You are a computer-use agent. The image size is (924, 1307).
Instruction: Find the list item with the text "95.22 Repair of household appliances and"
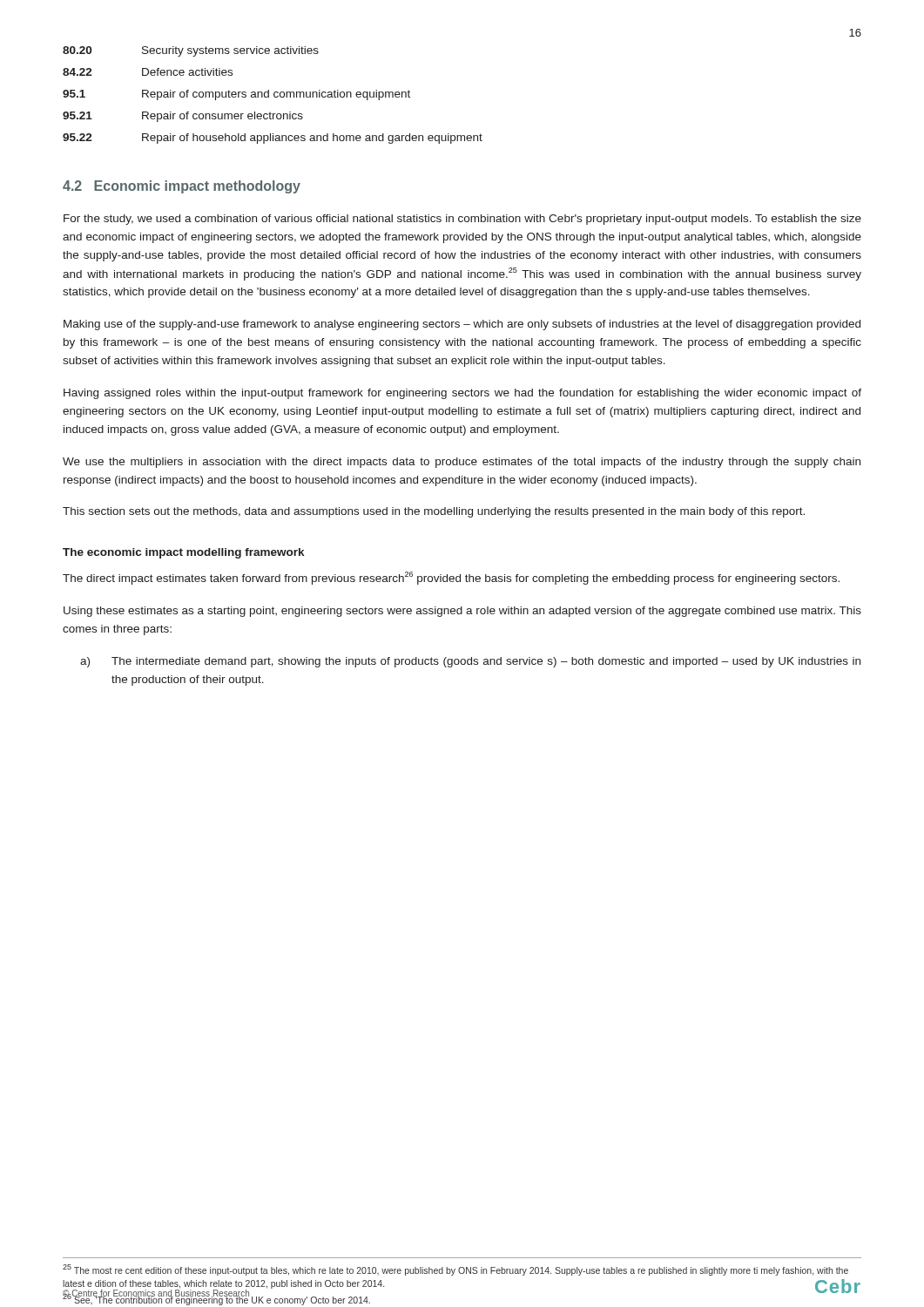coord(273,137)
